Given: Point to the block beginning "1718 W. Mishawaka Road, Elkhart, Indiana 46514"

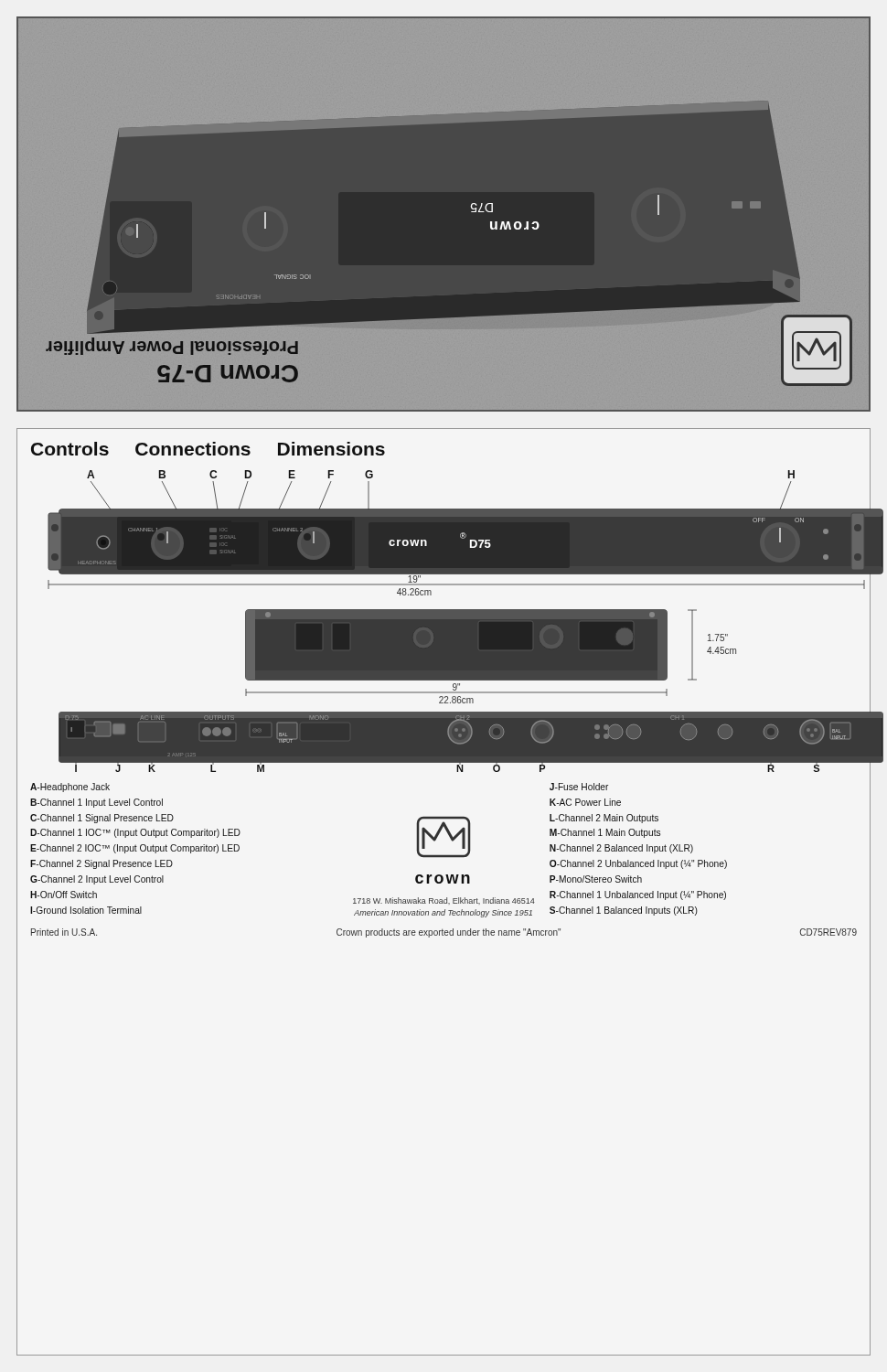Looking at the screenshot, I should (444, 907).
